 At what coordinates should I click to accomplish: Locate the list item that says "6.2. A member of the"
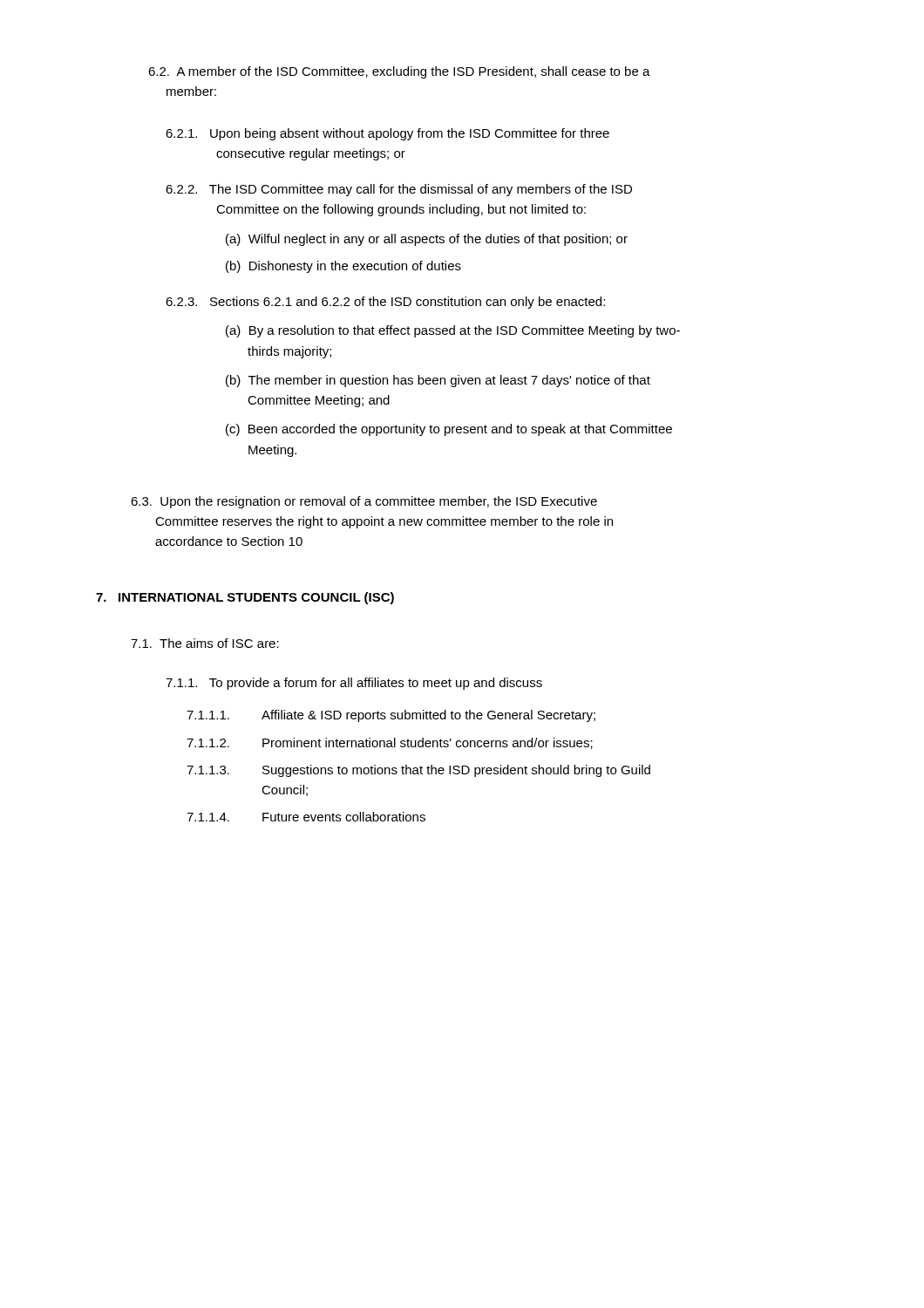(x=399, y=83)
